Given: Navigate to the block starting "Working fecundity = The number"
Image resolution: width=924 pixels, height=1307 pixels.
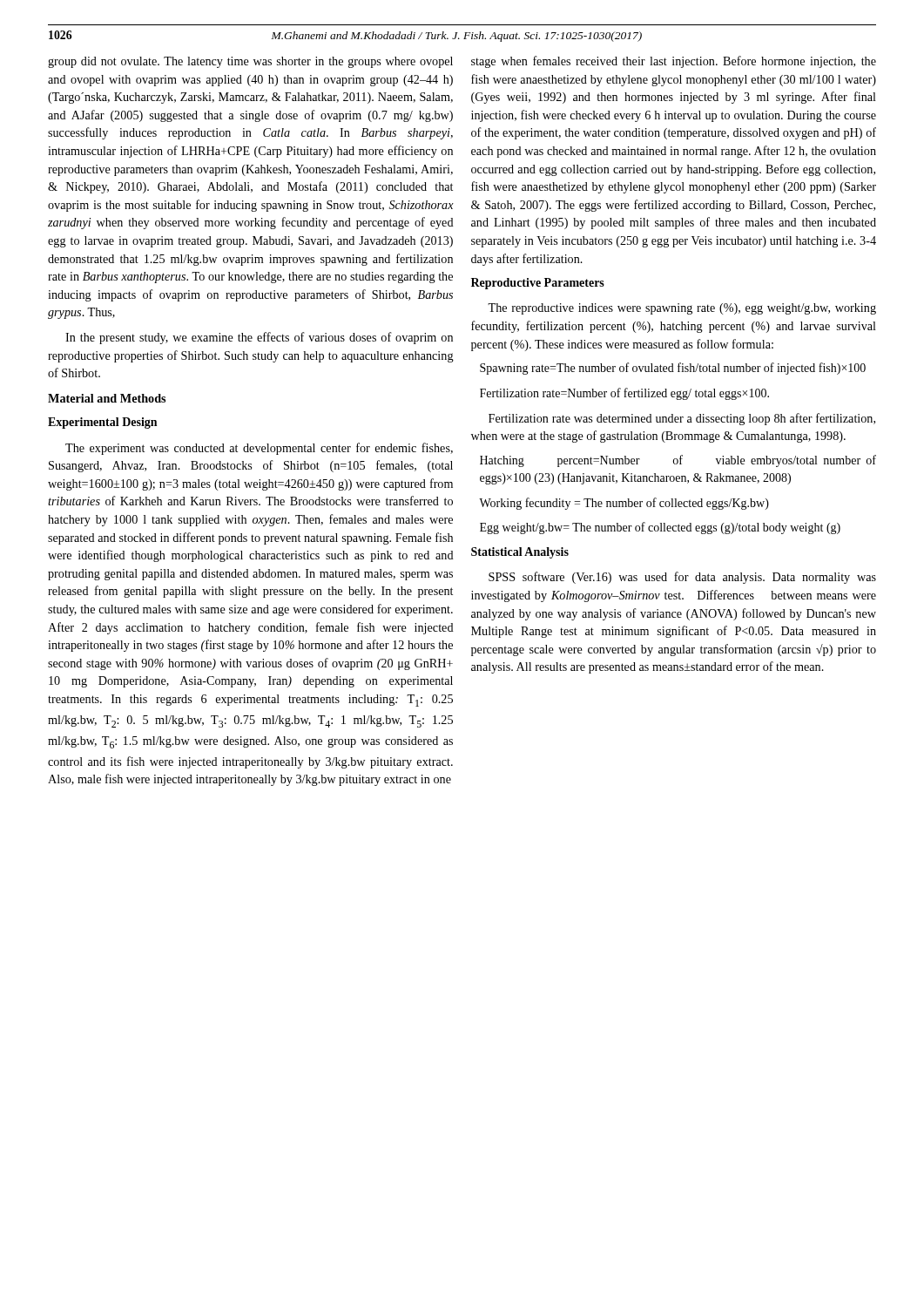Looking at the screenshot, I should tap(678, 503).
